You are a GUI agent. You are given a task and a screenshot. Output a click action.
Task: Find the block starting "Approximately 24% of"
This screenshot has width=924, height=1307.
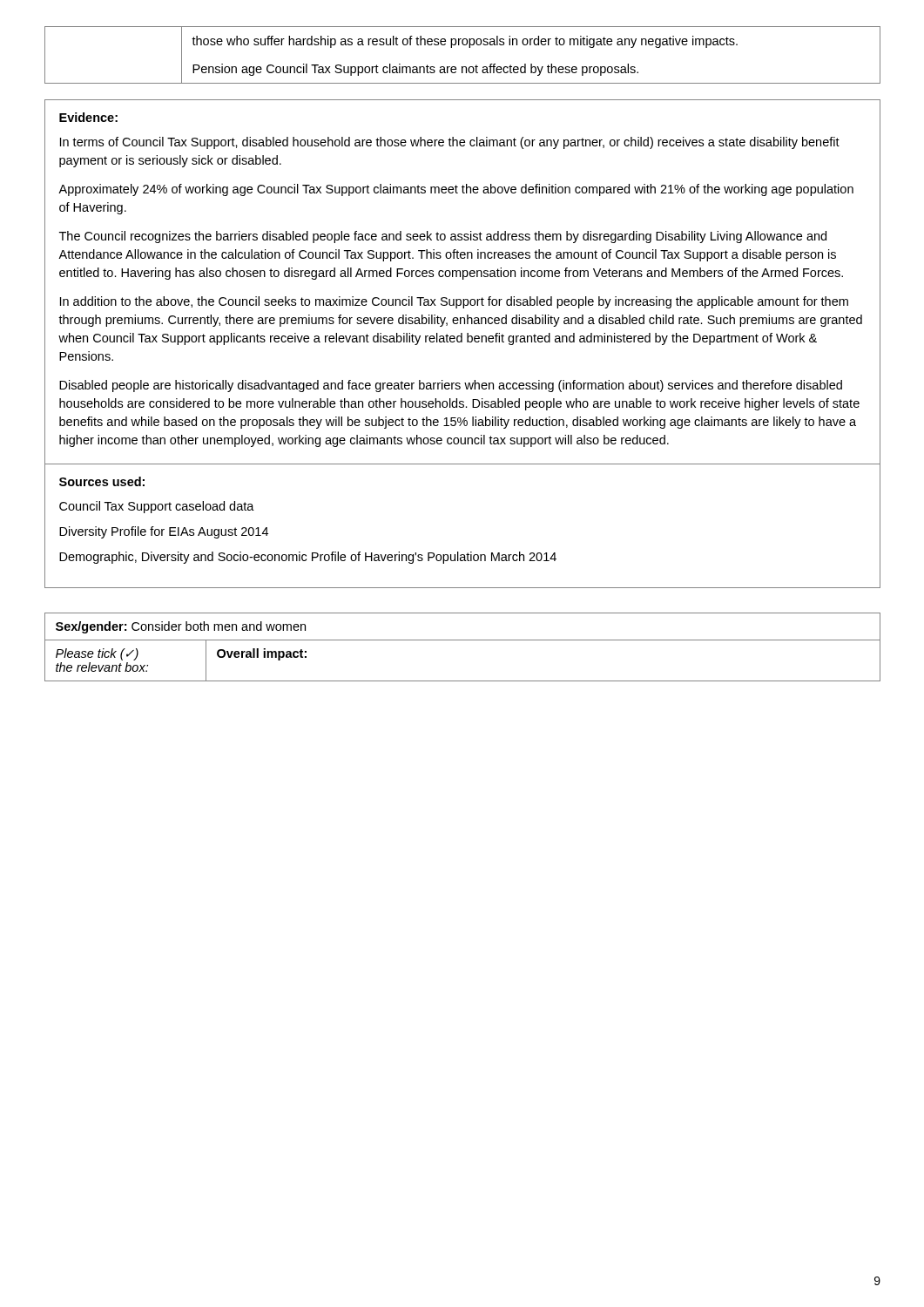click(456, 198)
